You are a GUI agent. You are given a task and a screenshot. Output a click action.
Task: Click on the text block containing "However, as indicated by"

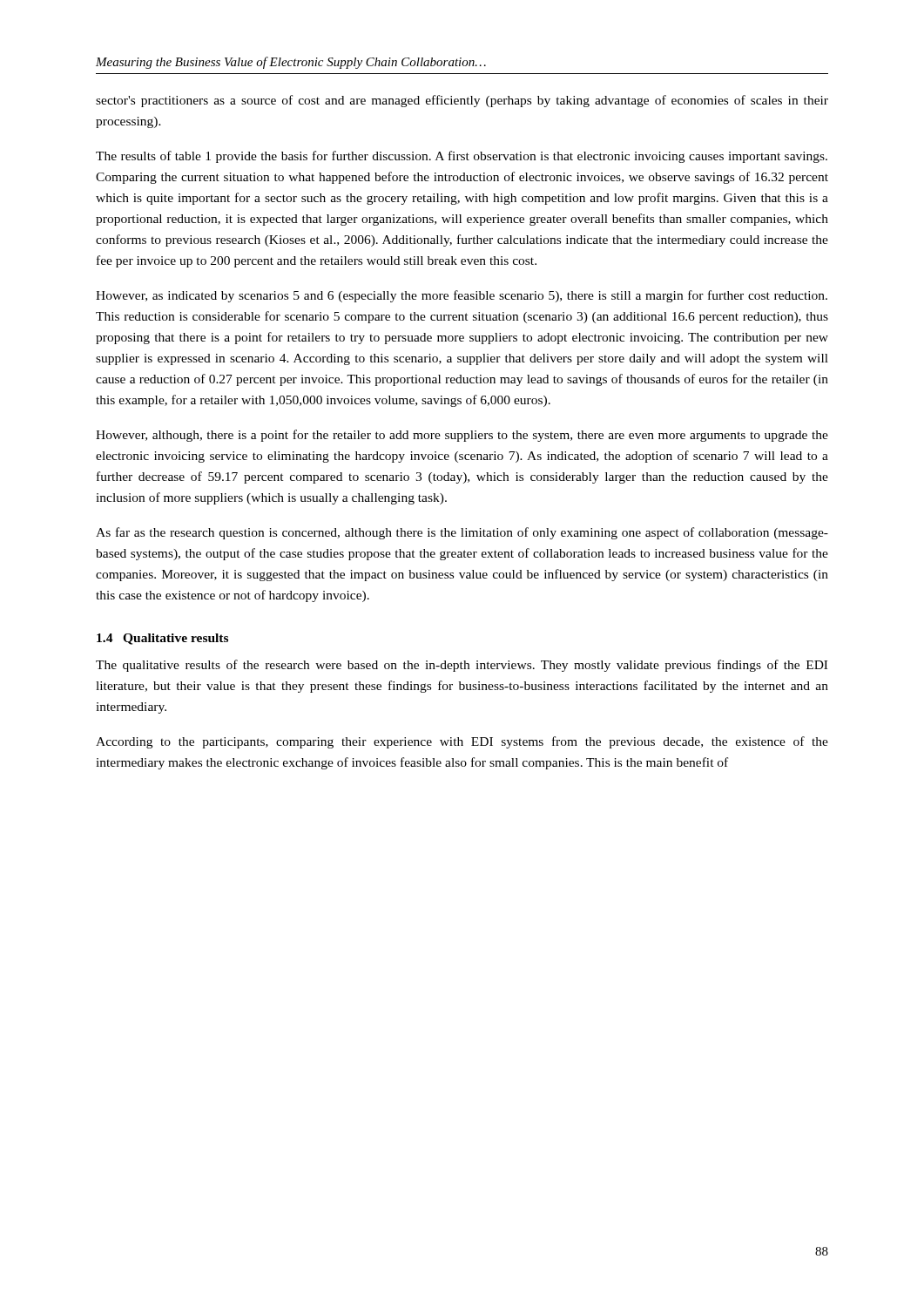pyautogui.click(x=462, y=347)
